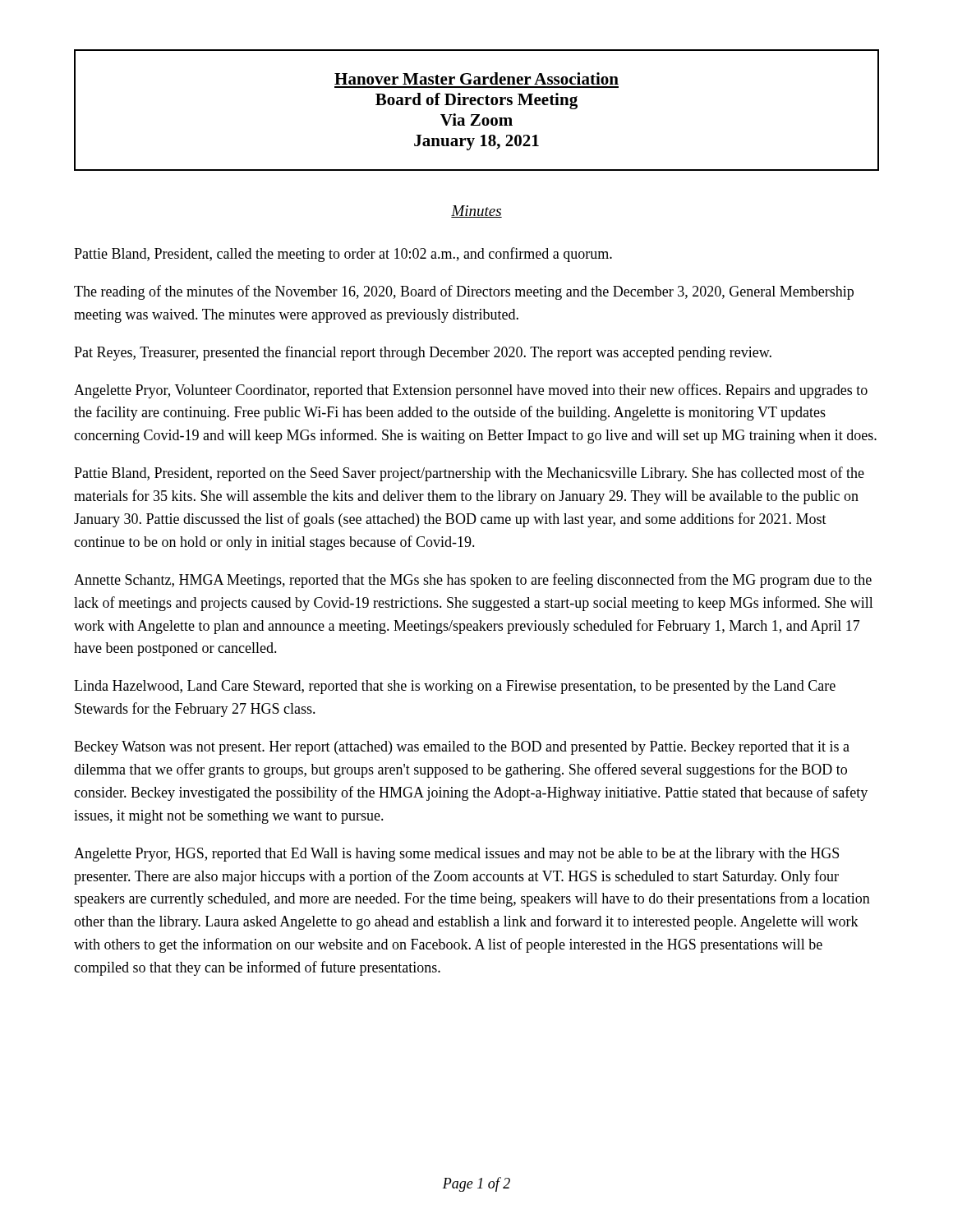Click on the text starting "Annette Schantz, HMGA Meetings, reported"
This screenshot has height=1232, width=953.
pyautogui.click(x=474, y=614)
